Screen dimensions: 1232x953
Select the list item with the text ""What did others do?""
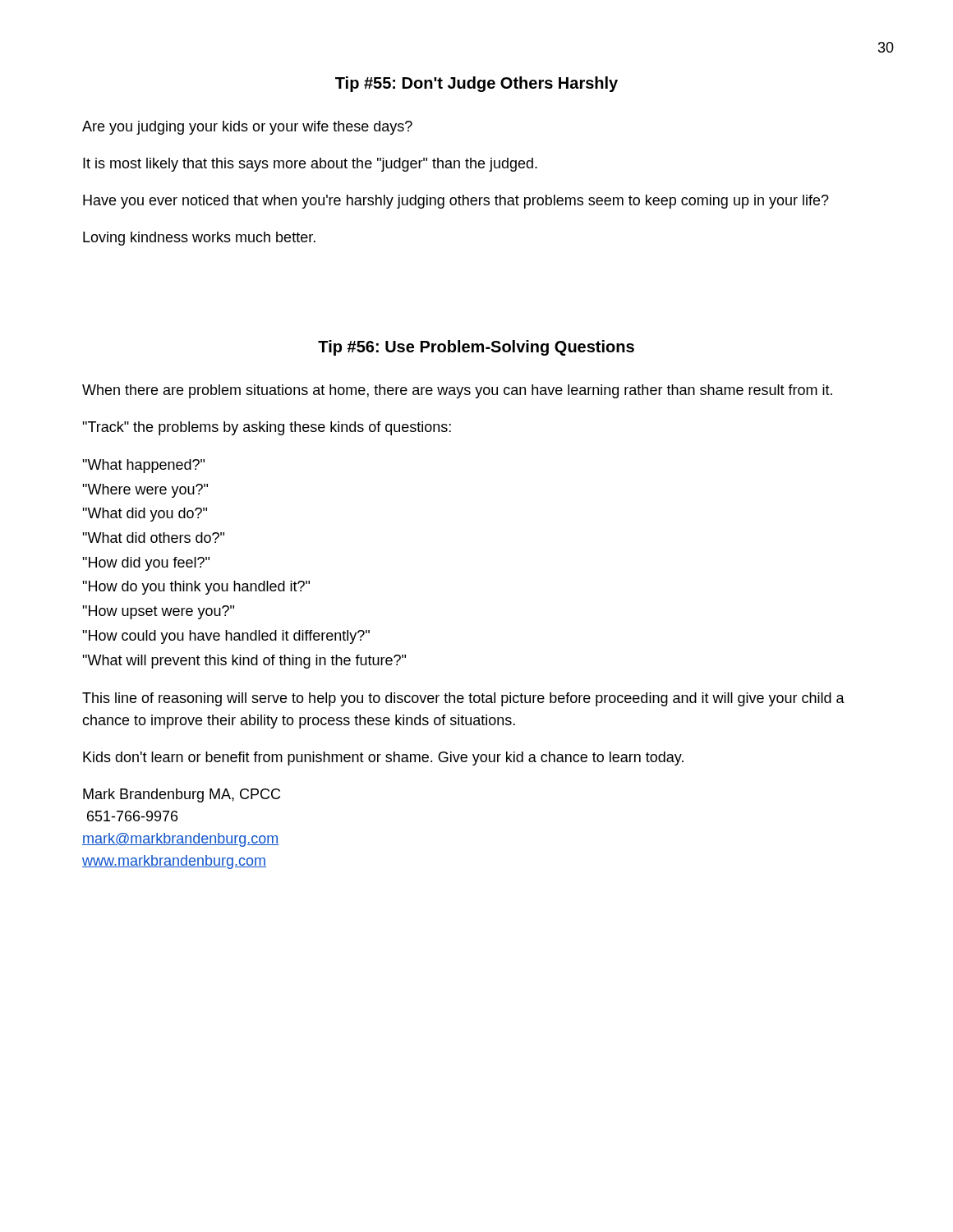154,538
